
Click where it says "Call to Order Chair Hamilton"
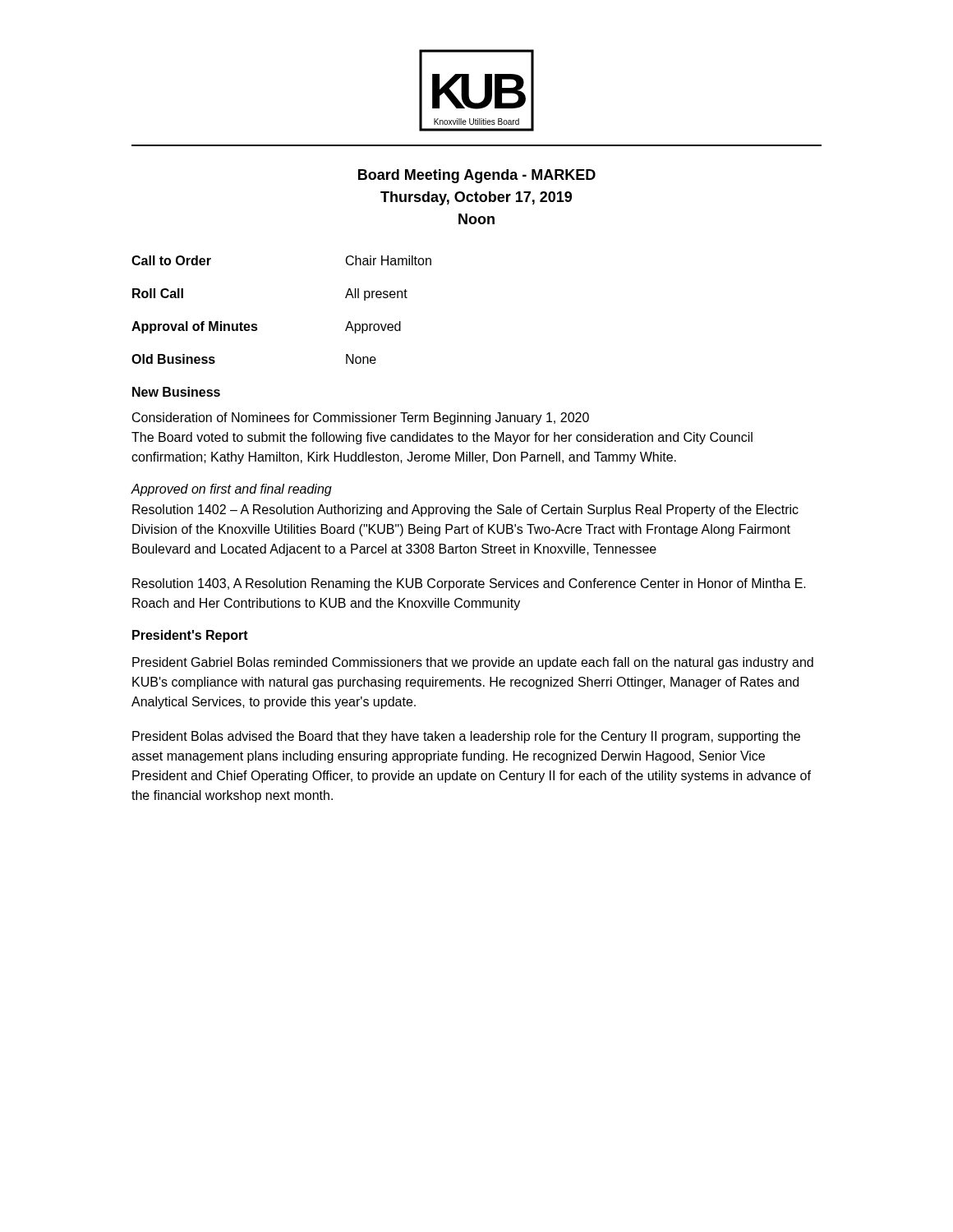pyautogui.click(x=165, y=260)
